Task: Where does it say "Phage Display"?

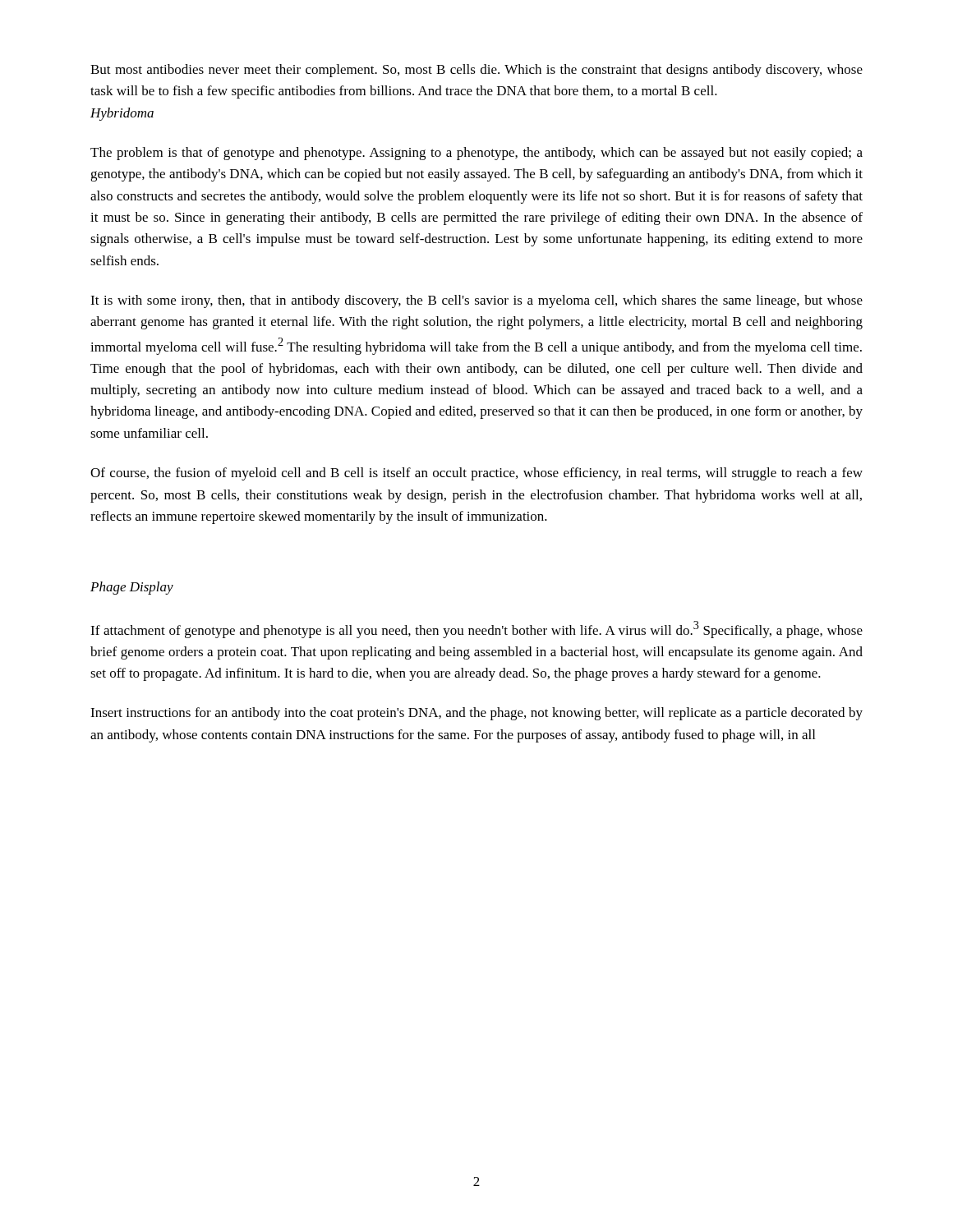Action: pyautogui.click(x=132, y=587)
